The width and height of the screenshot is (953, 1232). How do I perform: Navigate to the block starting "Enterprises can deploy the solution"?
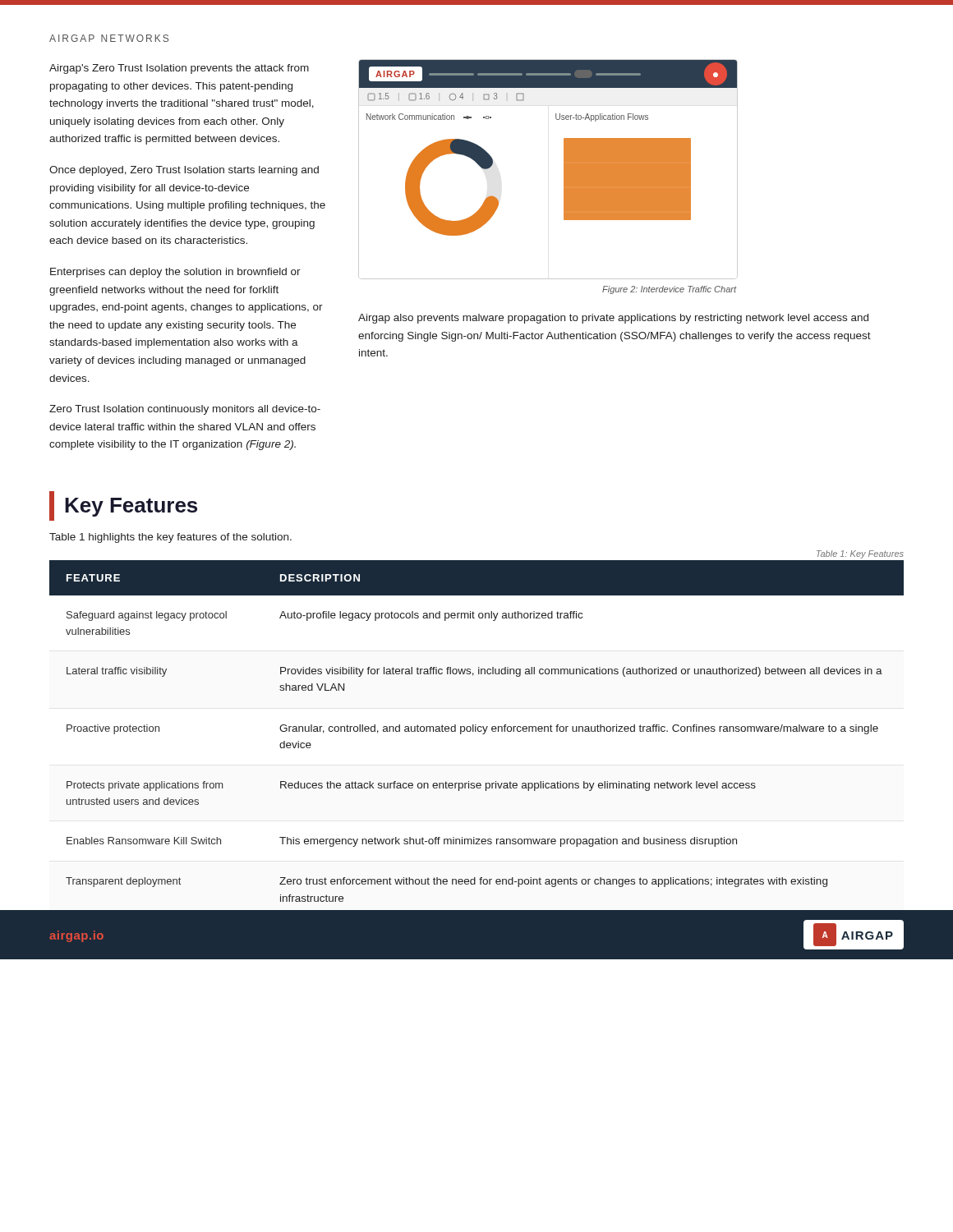(189, 325)
